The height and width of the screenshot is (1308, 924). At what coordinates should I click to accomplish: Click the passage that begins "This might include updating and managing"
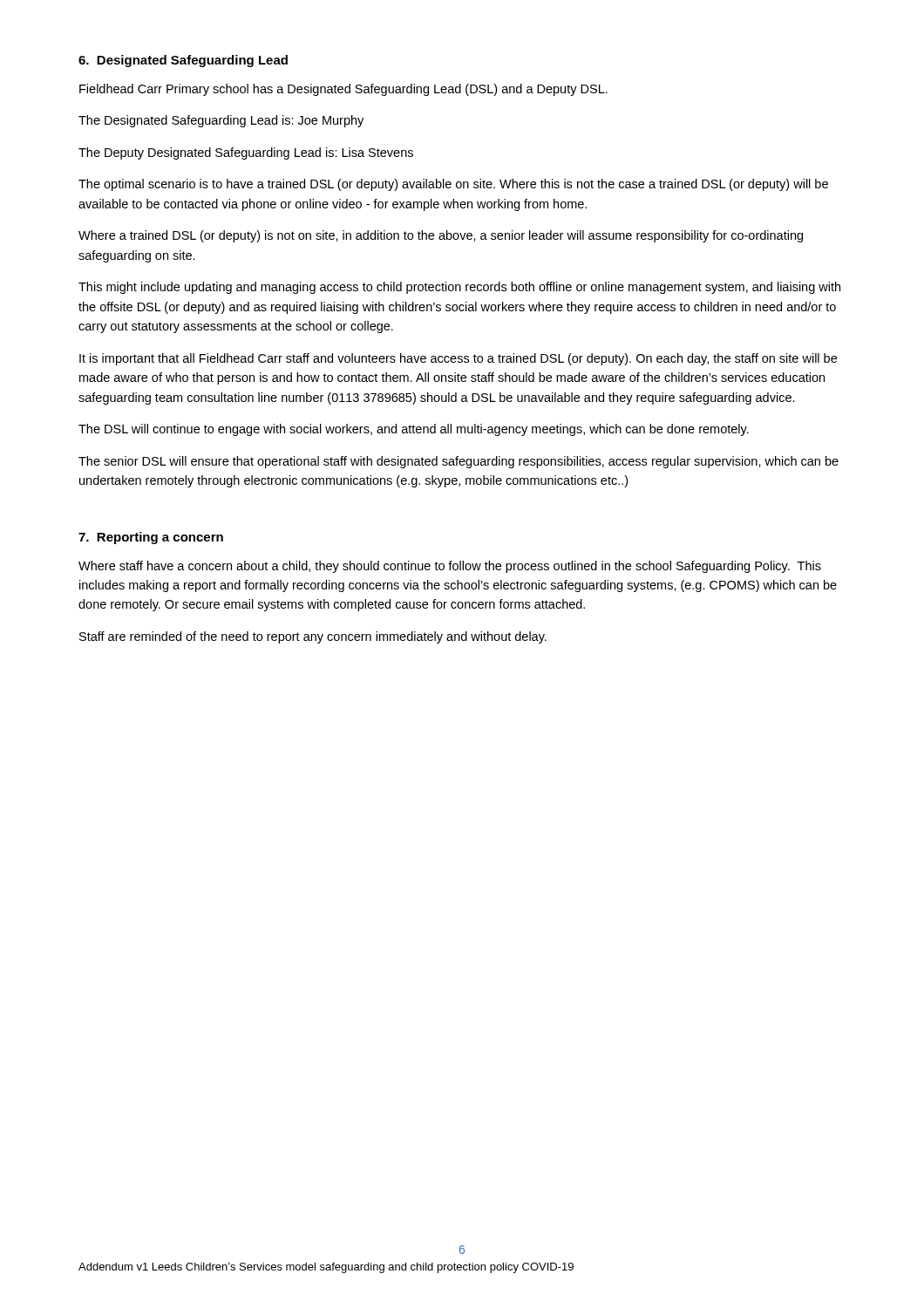pos(460,307)
